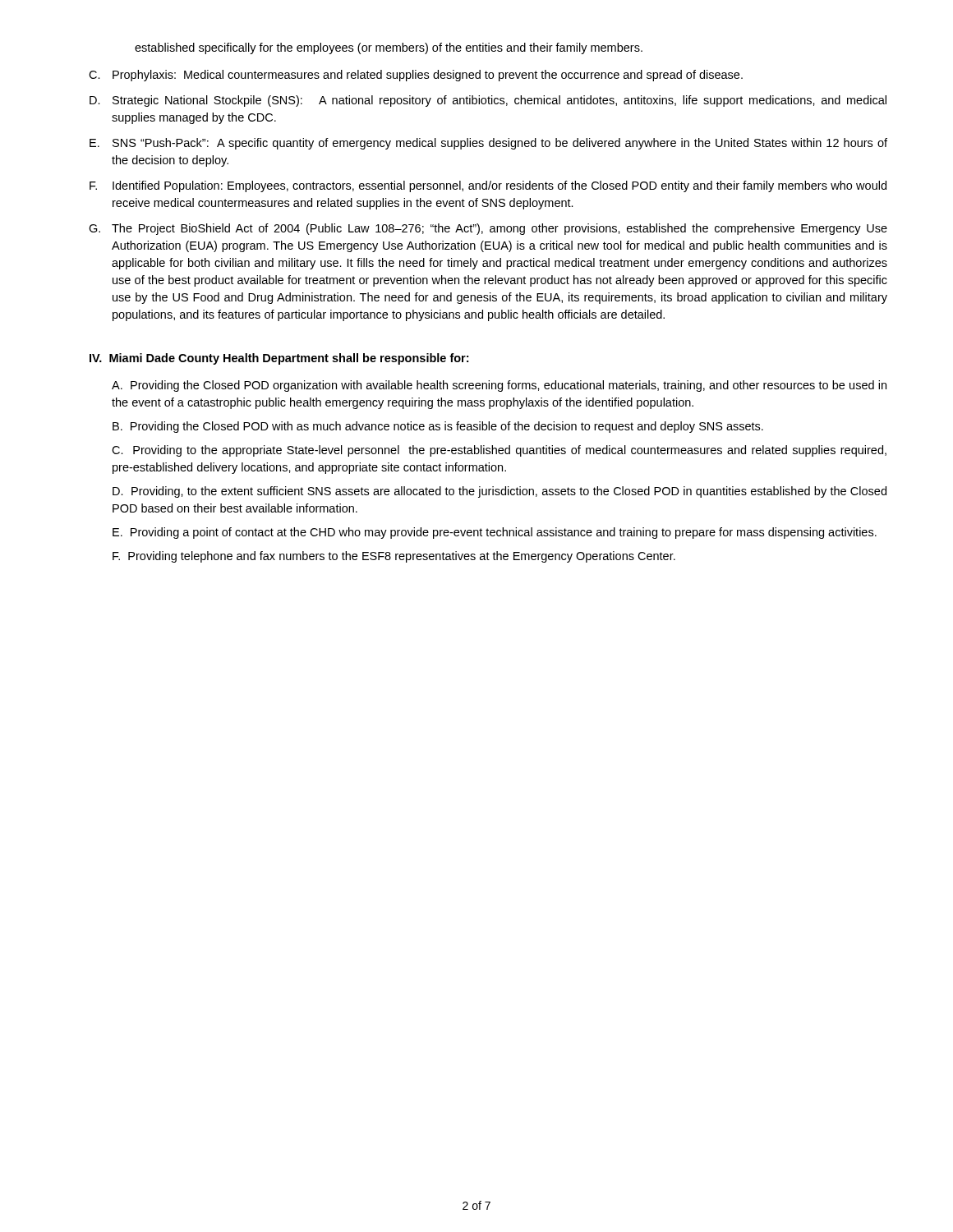Locate the block of text that opens with "established specifically for the employees (or members)"
Screen dimensions: 1232x953
pyautogui.click(x=389, y=48)
